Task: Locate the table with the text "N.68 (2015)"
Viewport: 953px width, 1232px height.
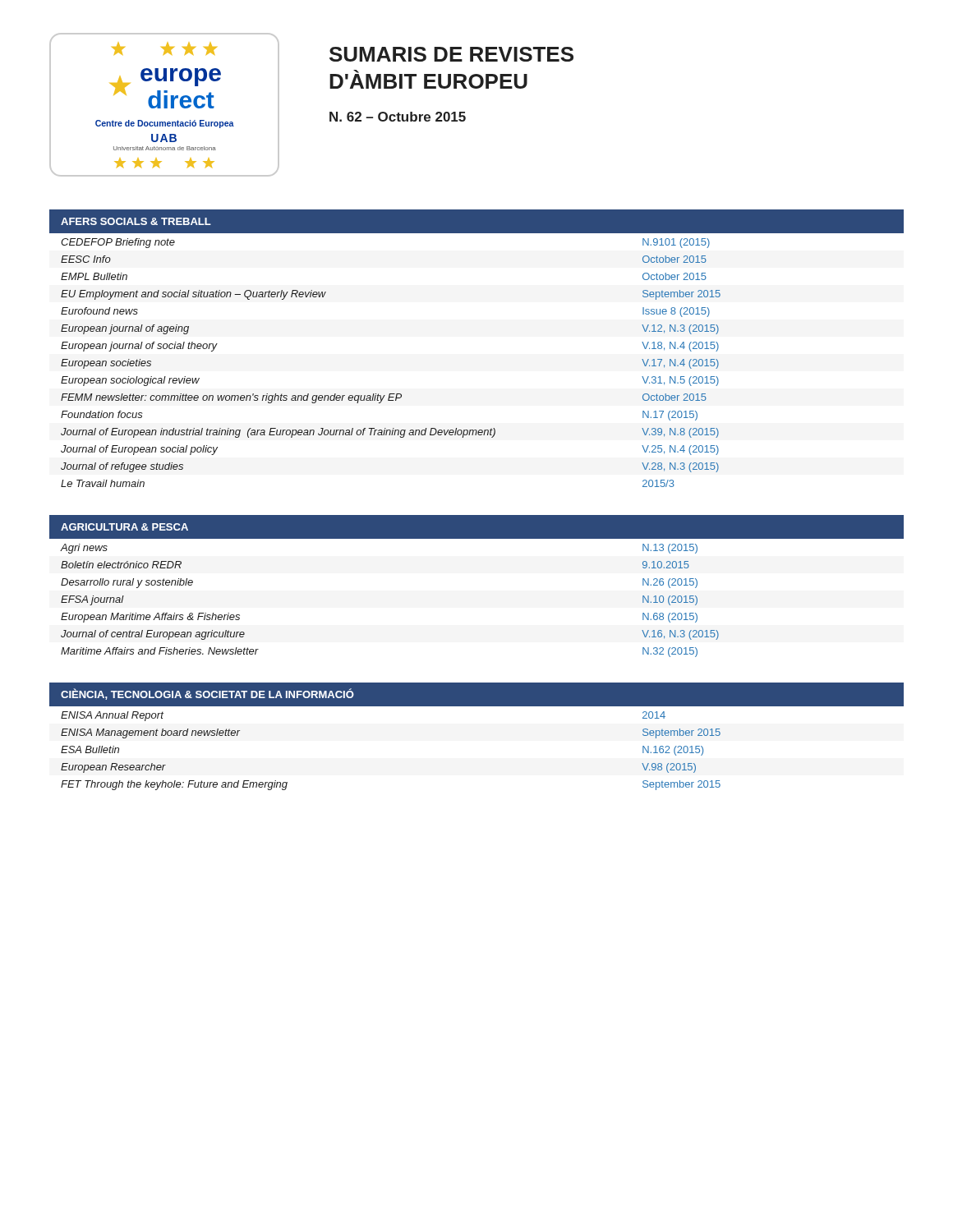Action: coord(476,599)
